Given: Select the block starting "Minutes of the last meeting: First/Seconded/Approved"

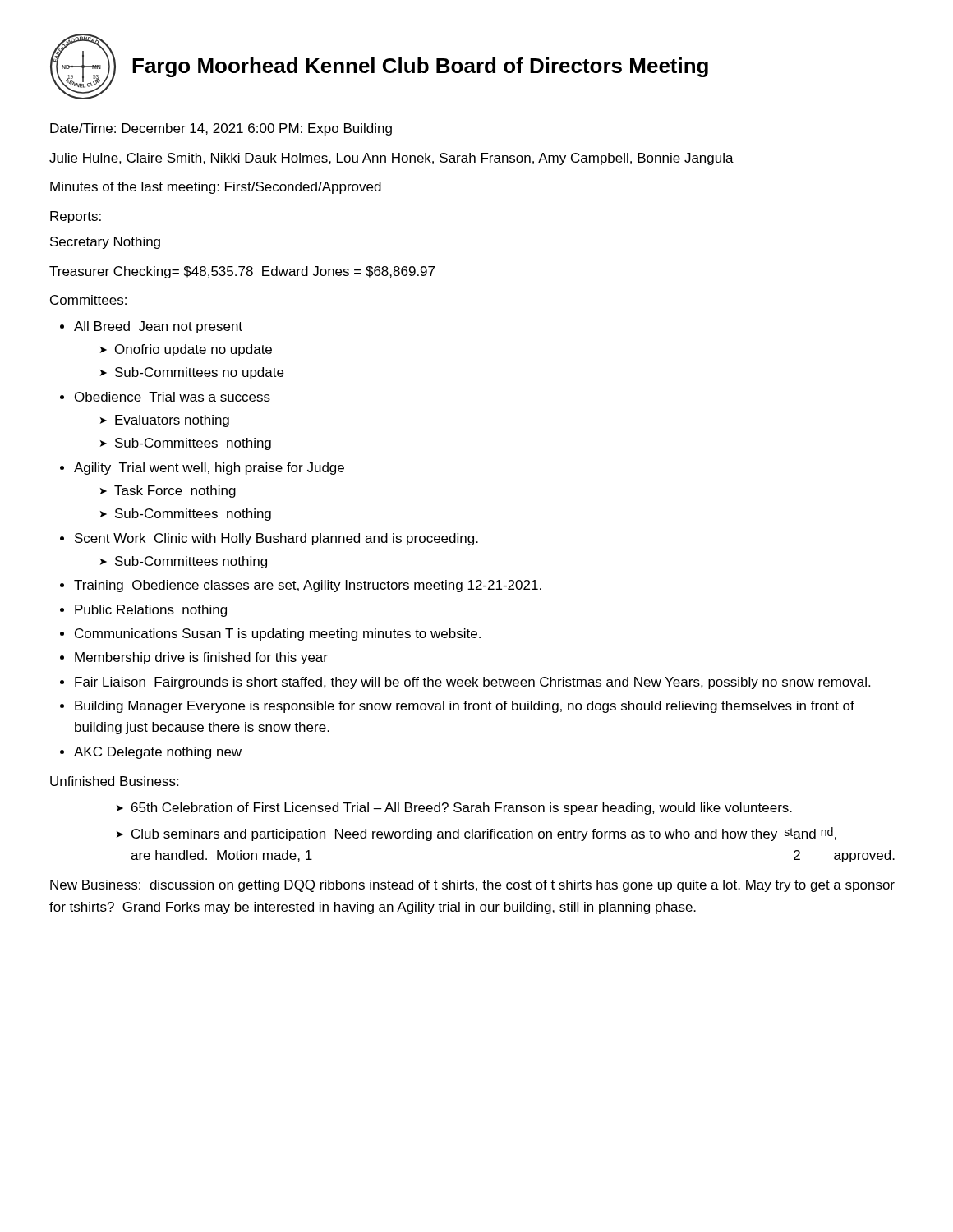Looking at the screenshot, I should coord(215,187).
